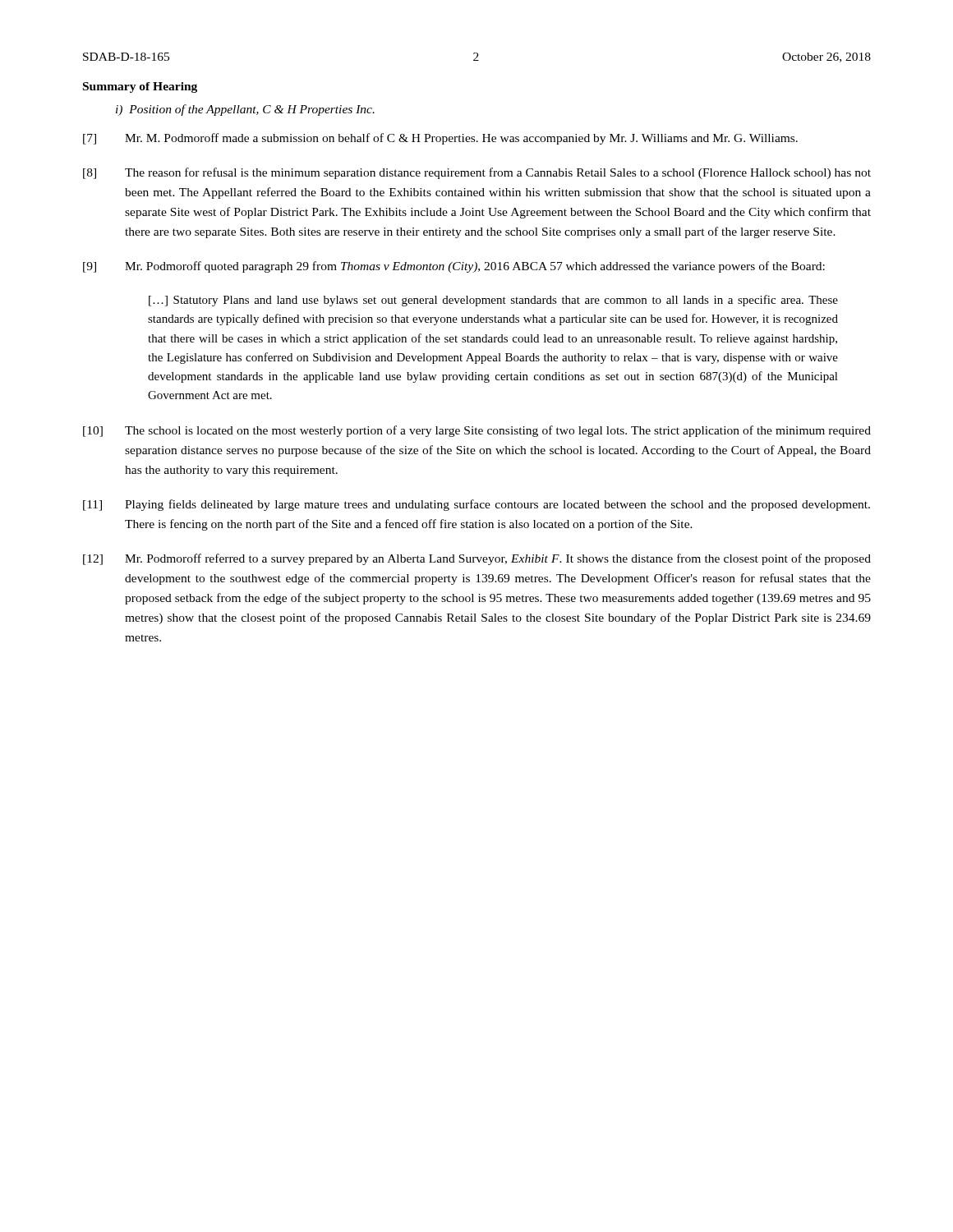The width and height of the screenshot is (953, 1232).
Task: Click on the region starting "[10] The school is located on the most"
Action: coord(476,450)
